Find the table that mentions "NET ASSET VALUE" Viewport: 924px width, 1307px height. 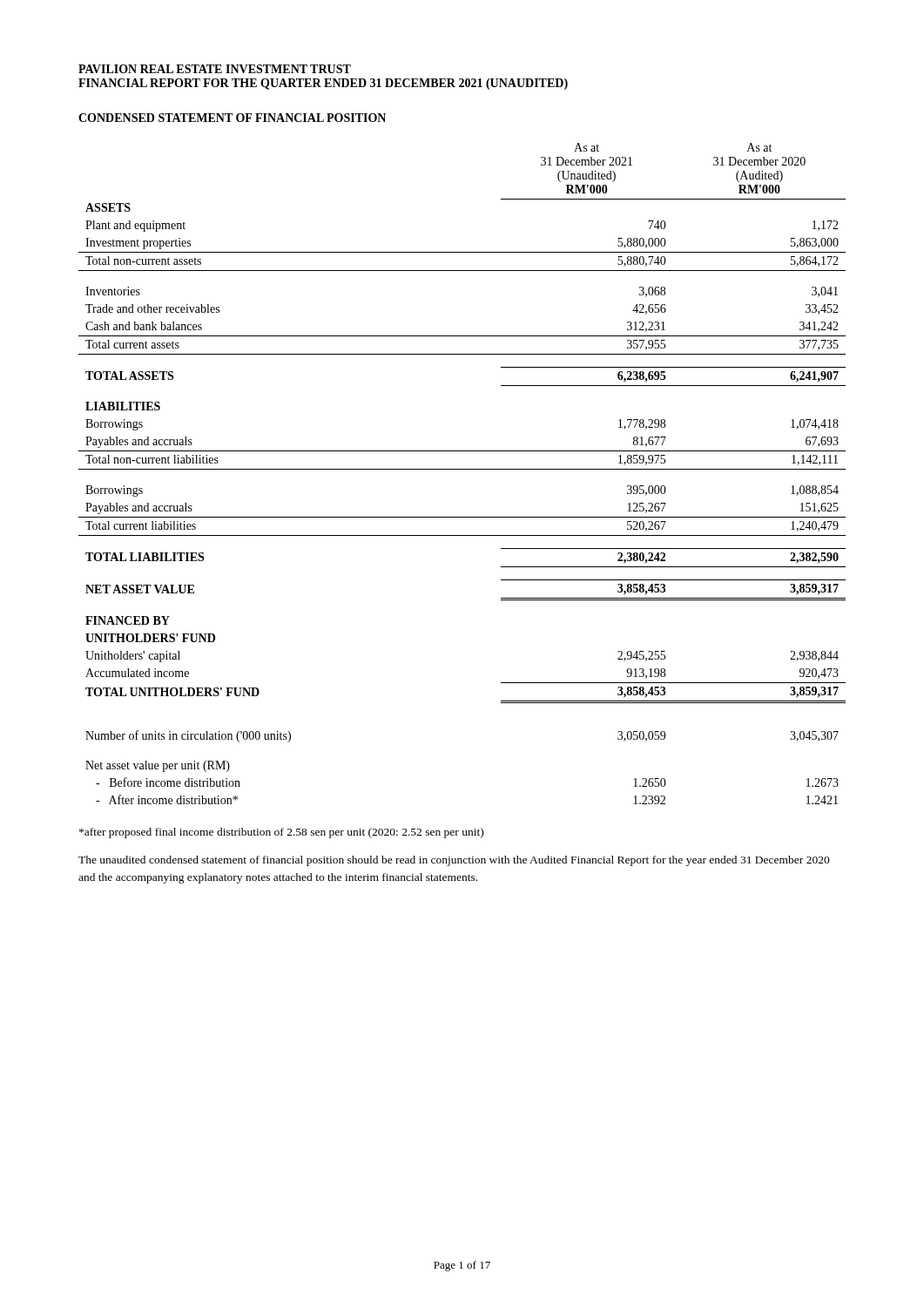pyautogui.click(x=462, y=474)
